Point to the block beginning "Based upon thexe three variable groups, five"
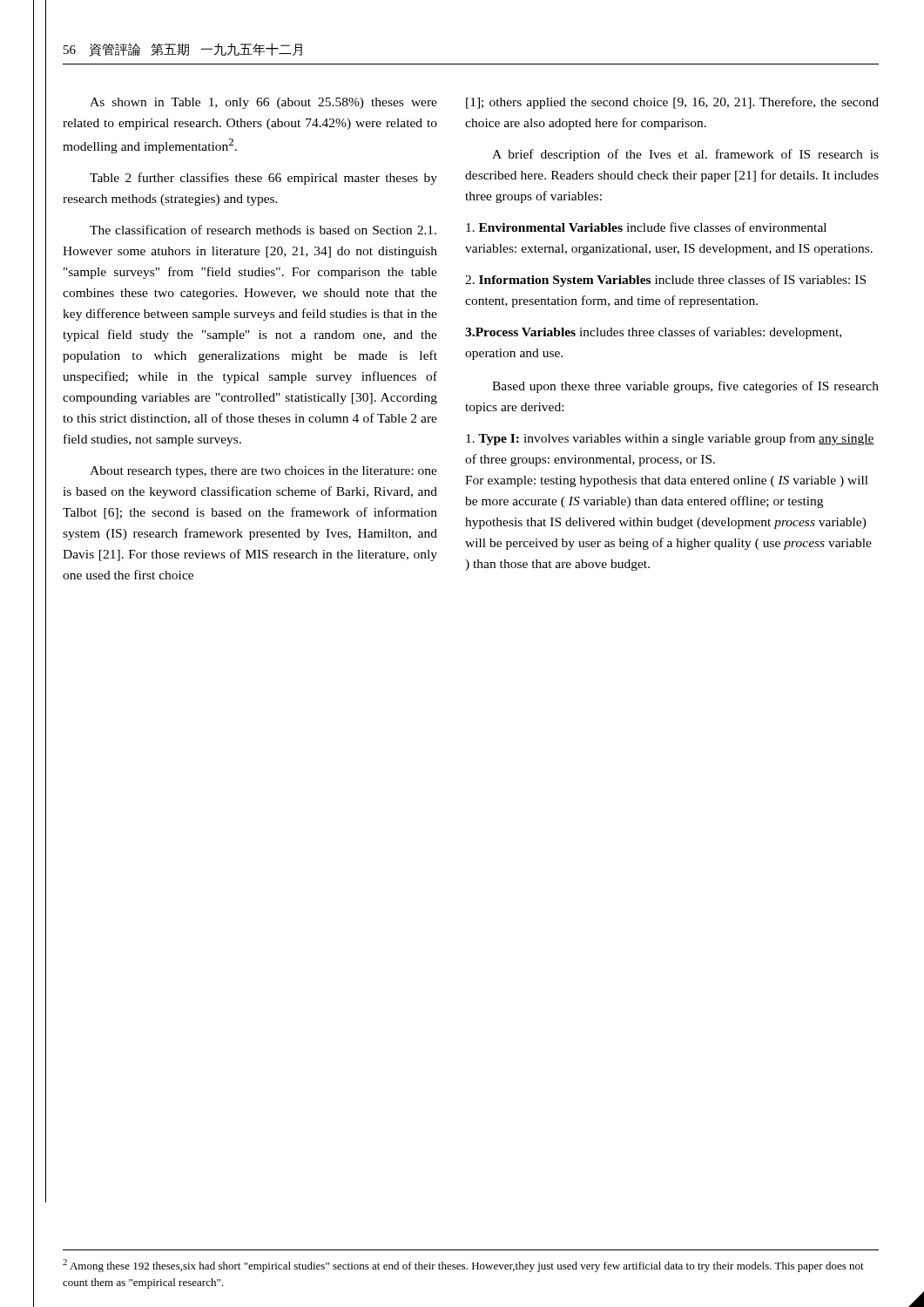This screenshot has width=924, height=1307. click(x=672, y=397)
